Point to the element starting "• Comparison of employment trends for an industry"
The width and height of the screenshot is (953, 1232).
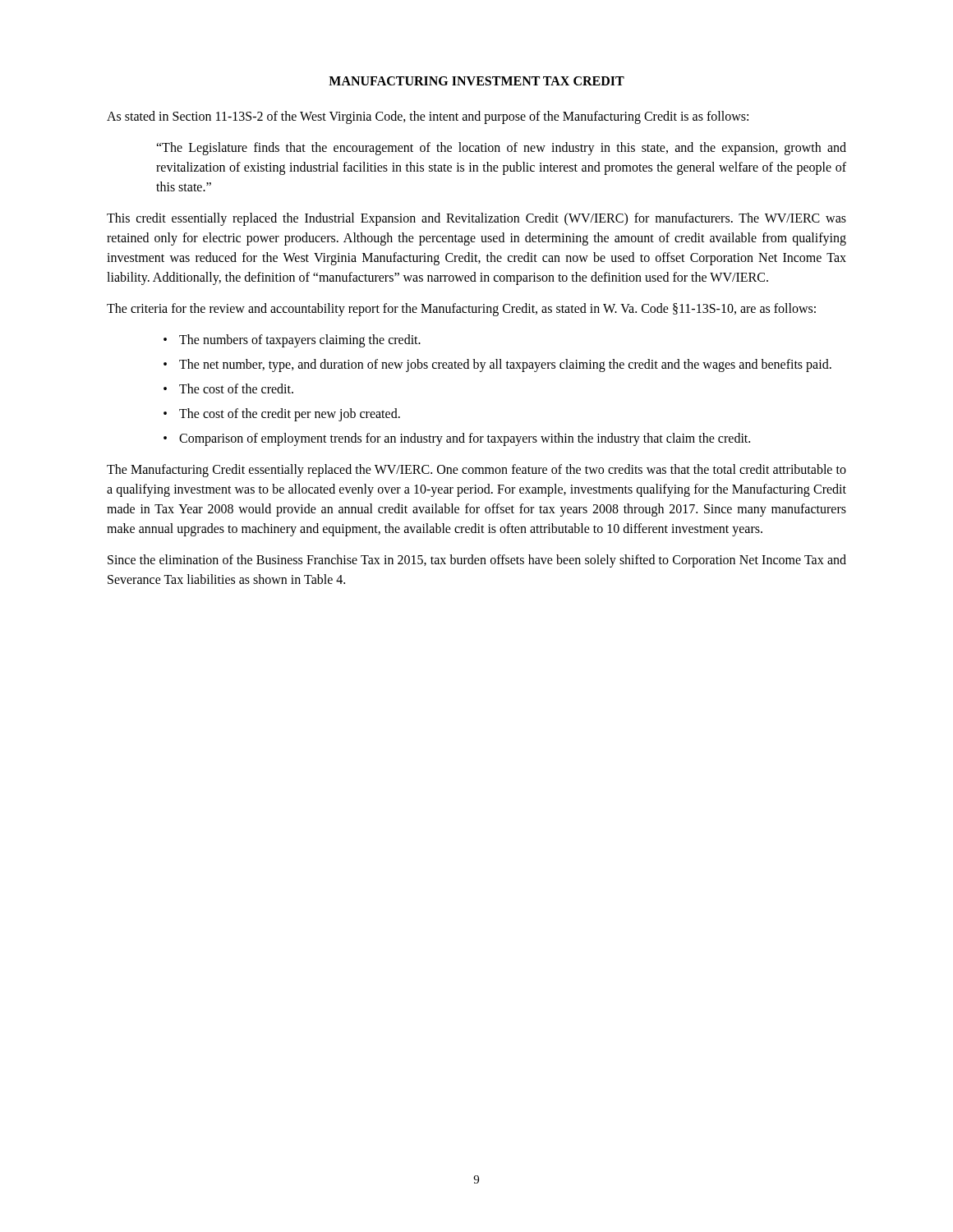(x=501, y=439)
